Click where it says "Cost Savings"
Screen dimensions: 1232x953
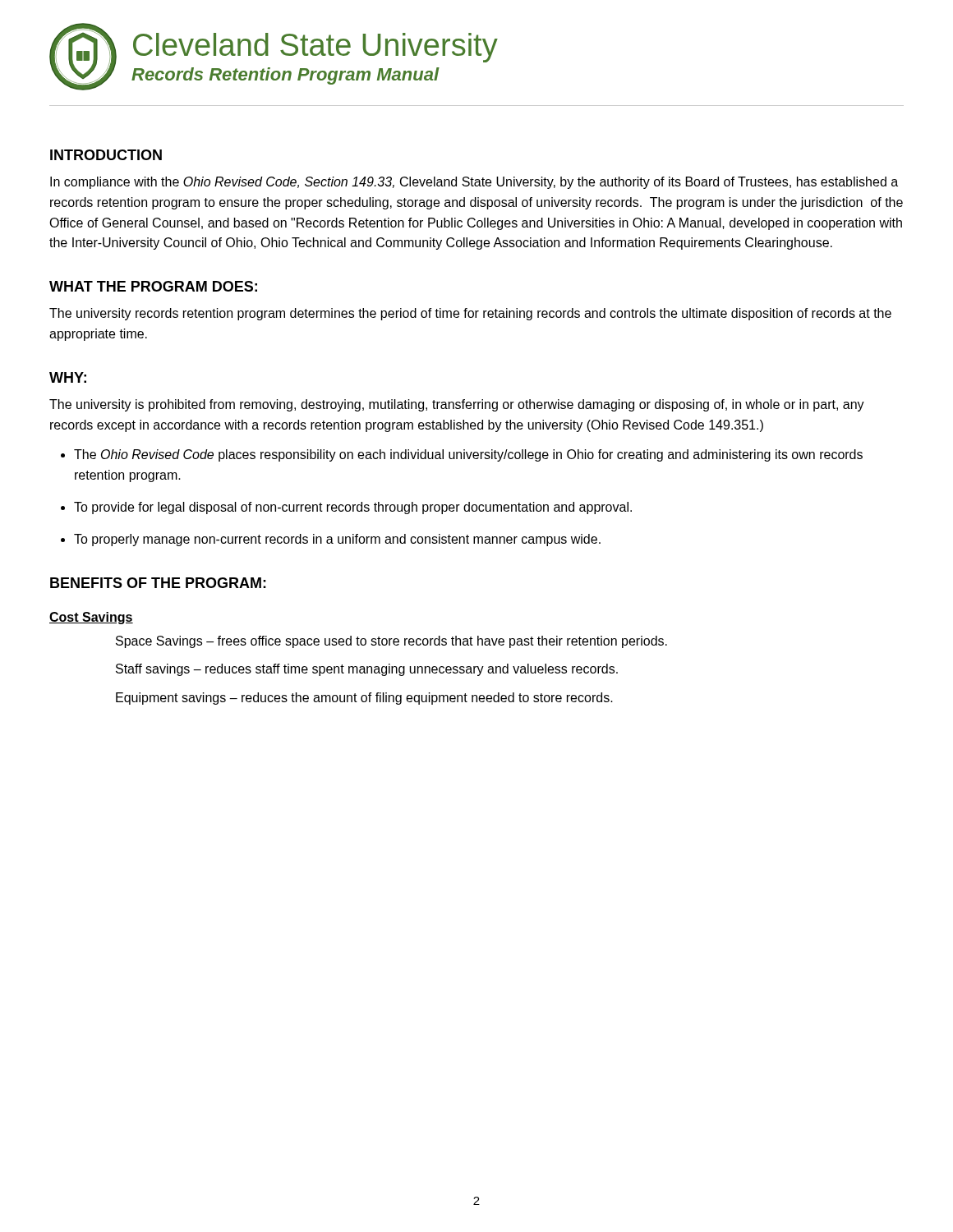(x=91, y=617)
